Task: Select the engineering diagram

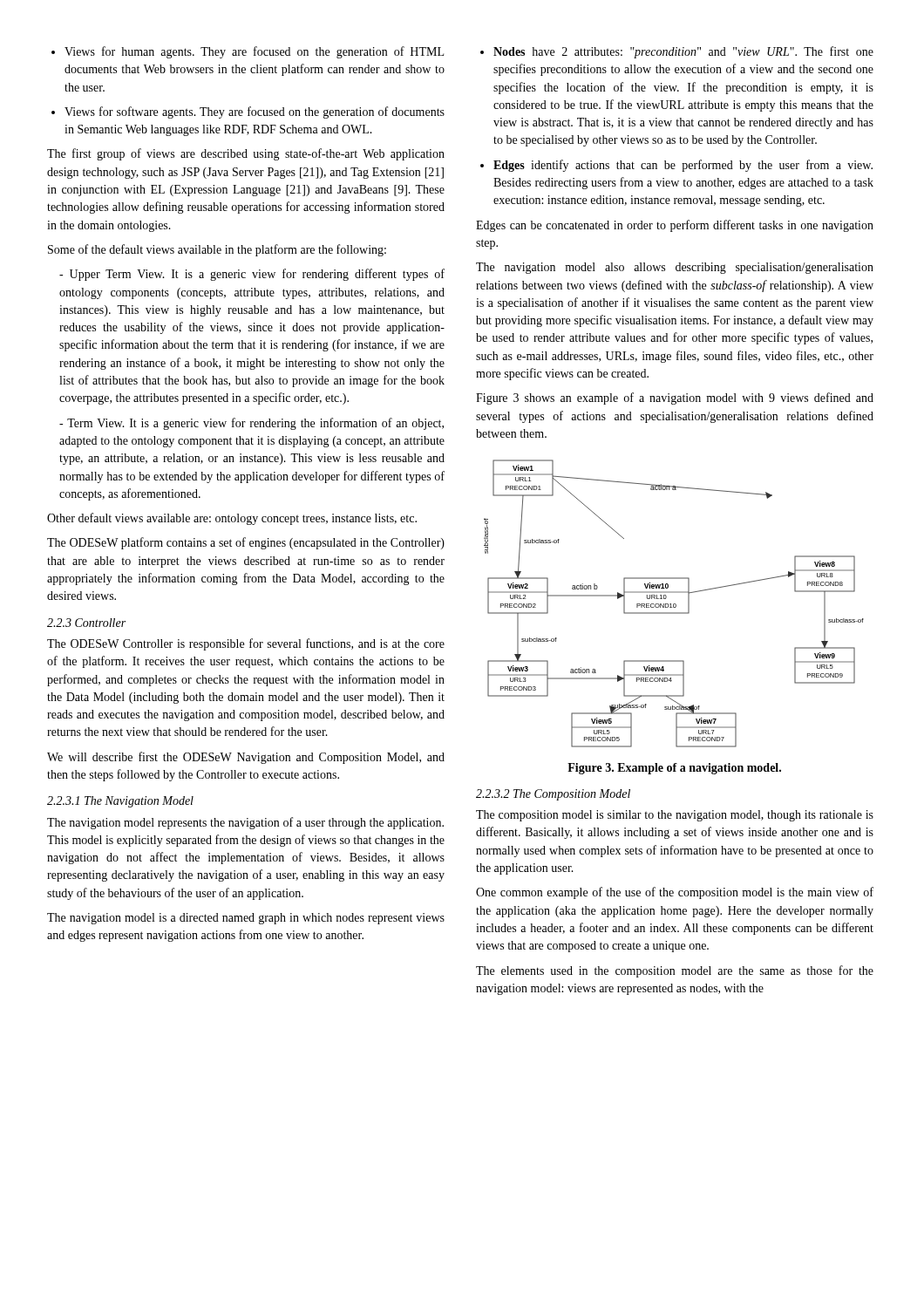Action: coord(675,603)
